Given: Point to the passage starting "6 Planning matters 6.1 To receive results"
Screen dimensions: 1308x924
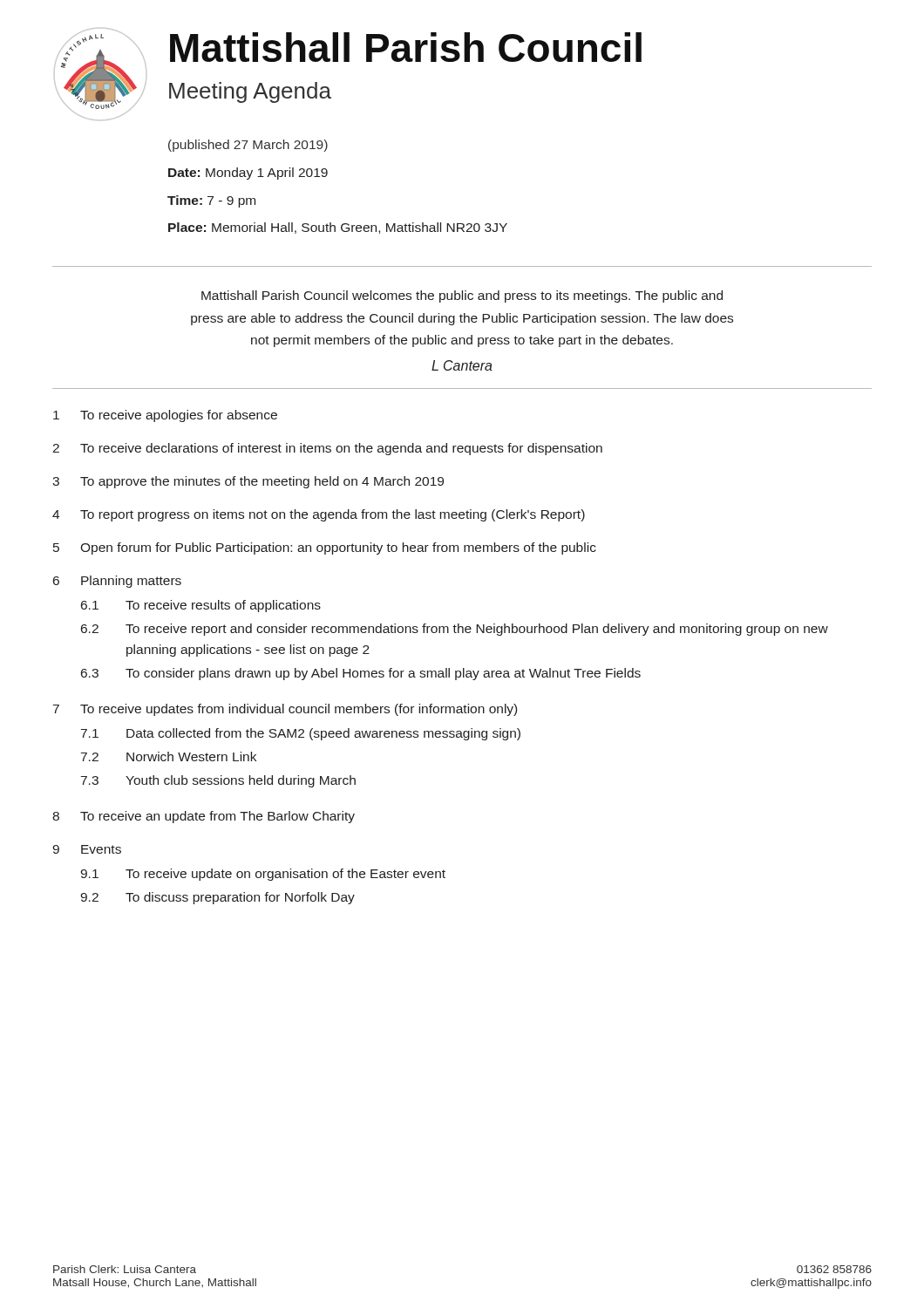Looking at the screenshot, I should [x=462, y=628].
